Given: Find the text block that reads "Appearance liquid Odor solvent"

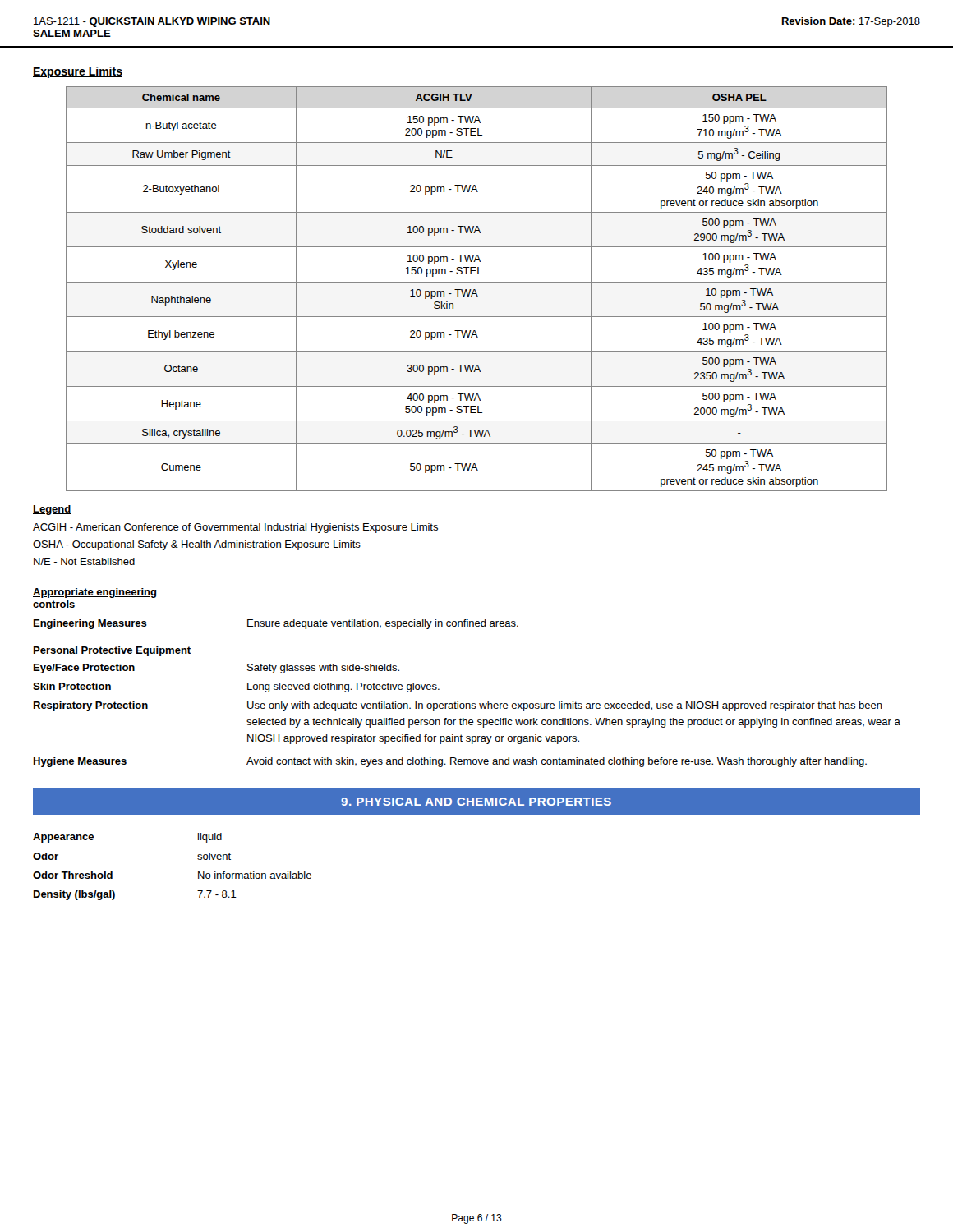Looking at the screenshot, I should coord(53,837).
